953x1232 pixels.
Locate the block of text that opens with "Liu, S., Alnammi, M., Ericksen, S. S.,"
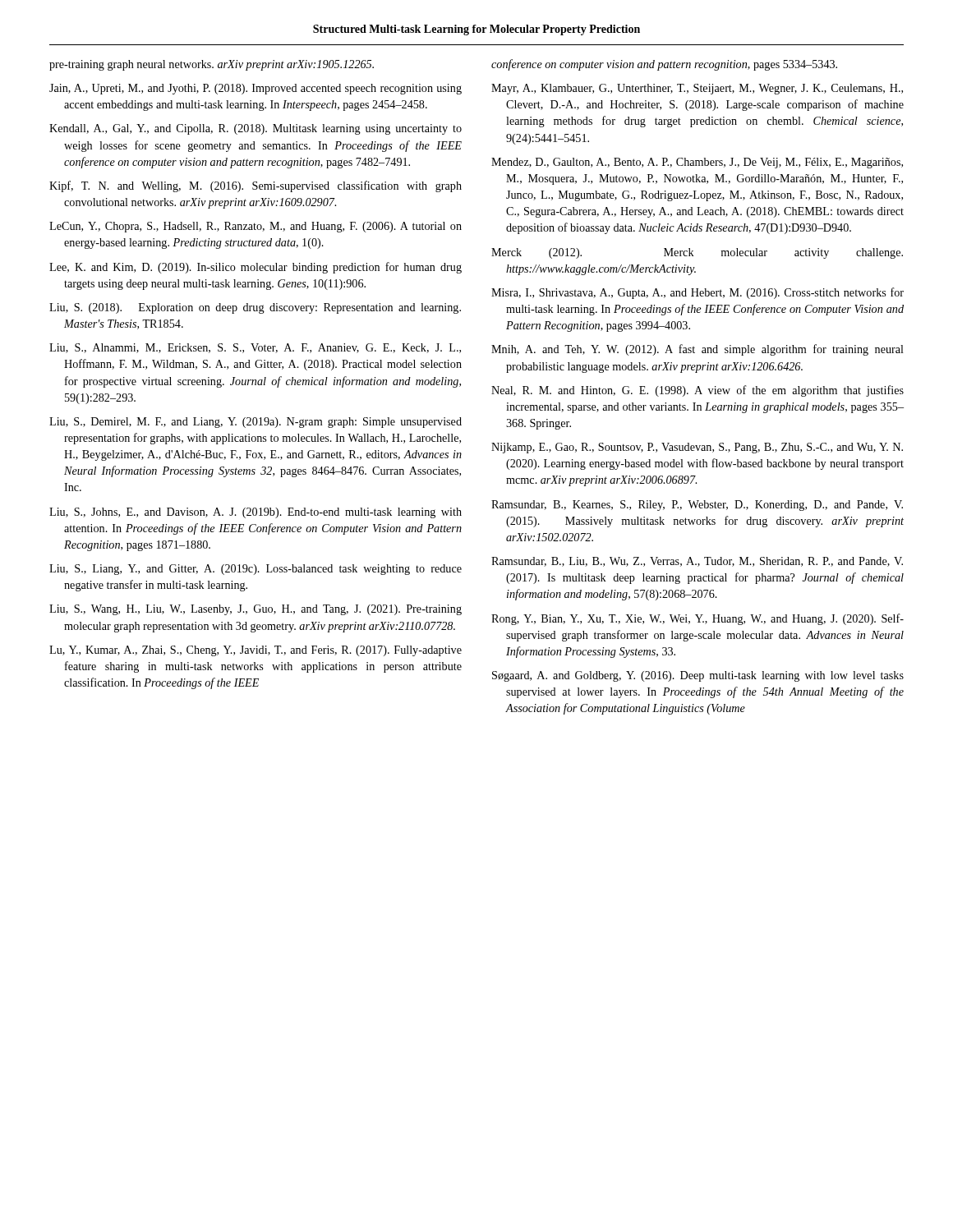point(255,372)
